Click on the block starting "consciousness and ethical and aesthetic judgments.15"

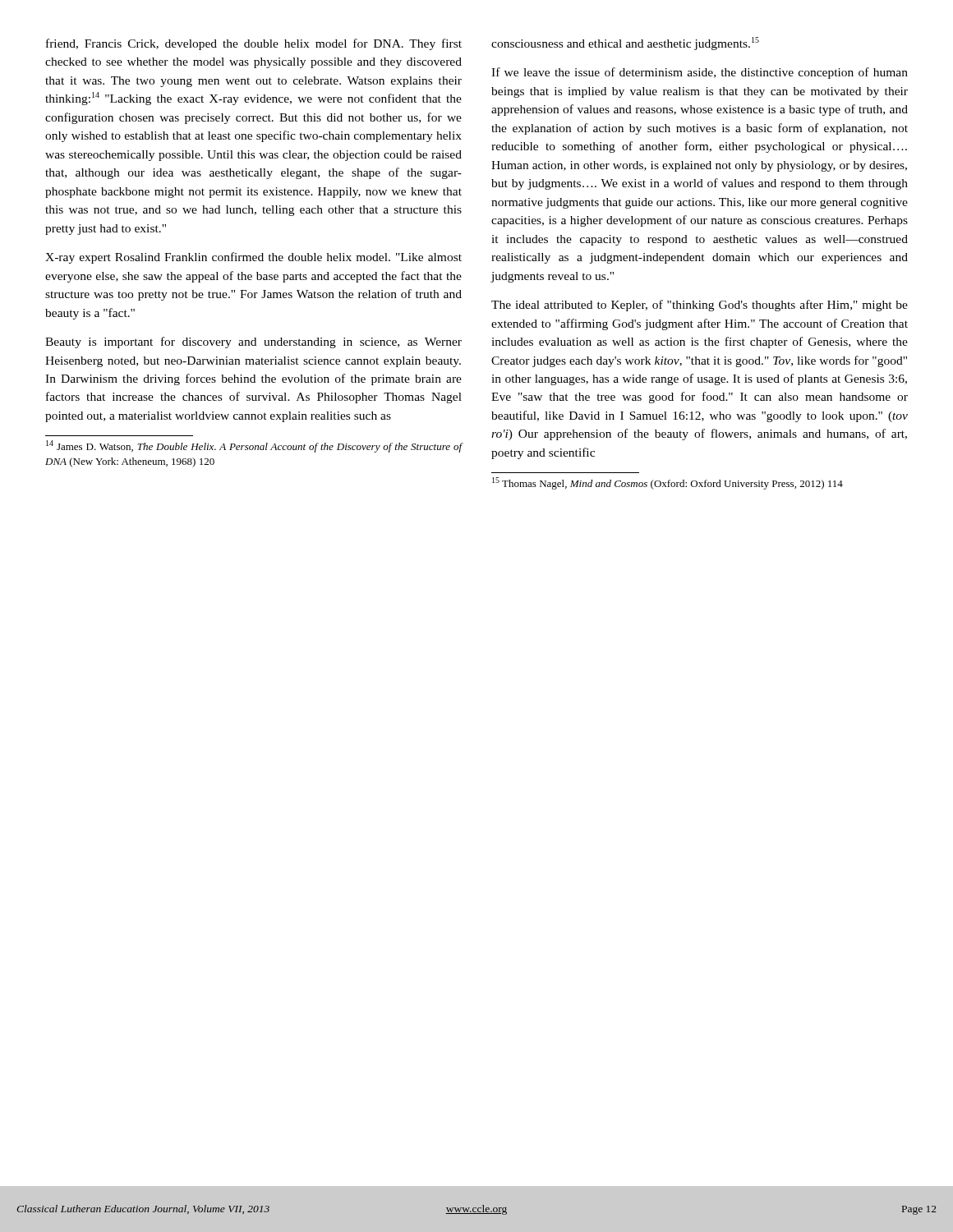pyautogui.click(x=700, y=44)
